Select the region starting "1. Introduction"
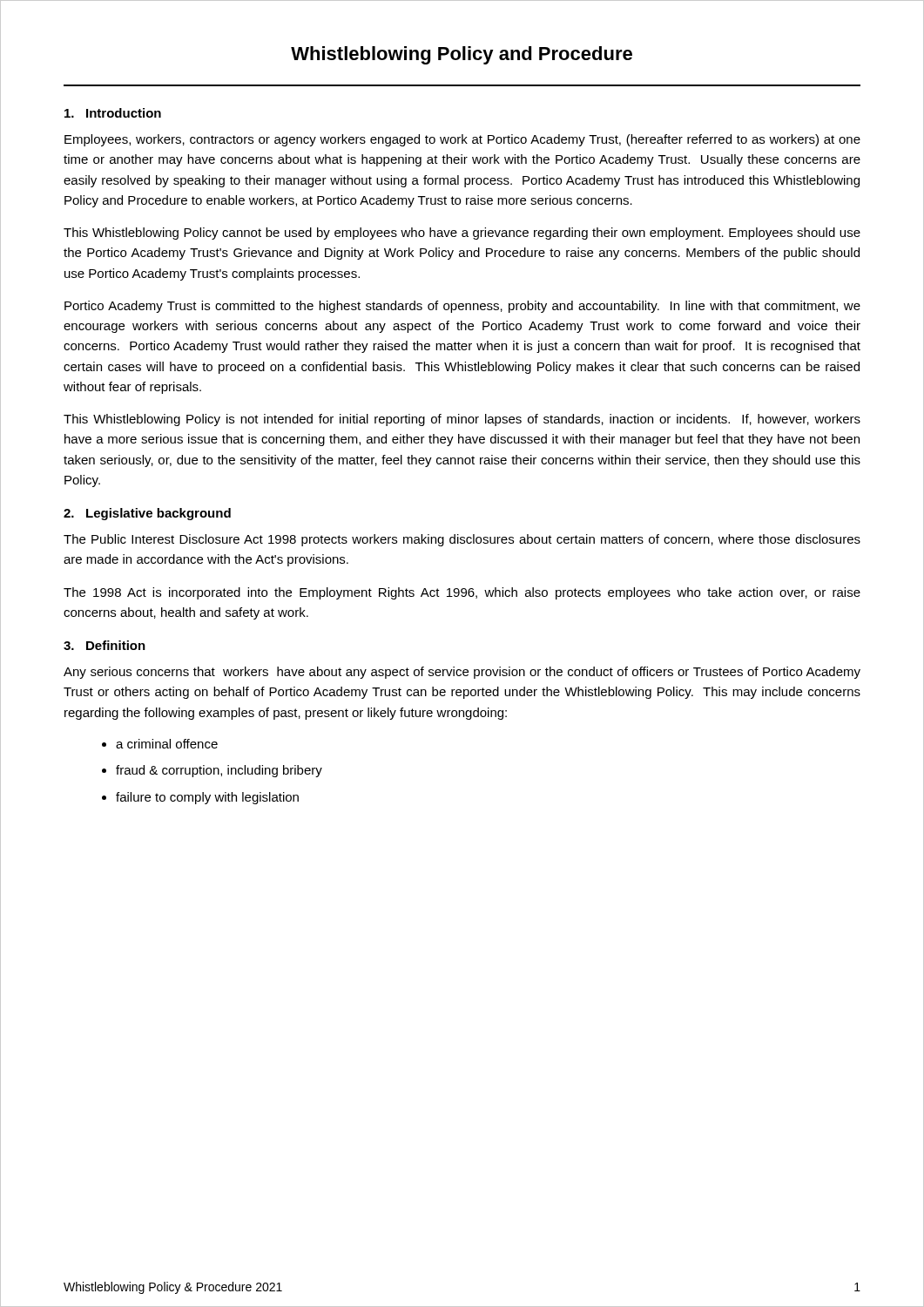924x1307 pixels. point(113,113)
